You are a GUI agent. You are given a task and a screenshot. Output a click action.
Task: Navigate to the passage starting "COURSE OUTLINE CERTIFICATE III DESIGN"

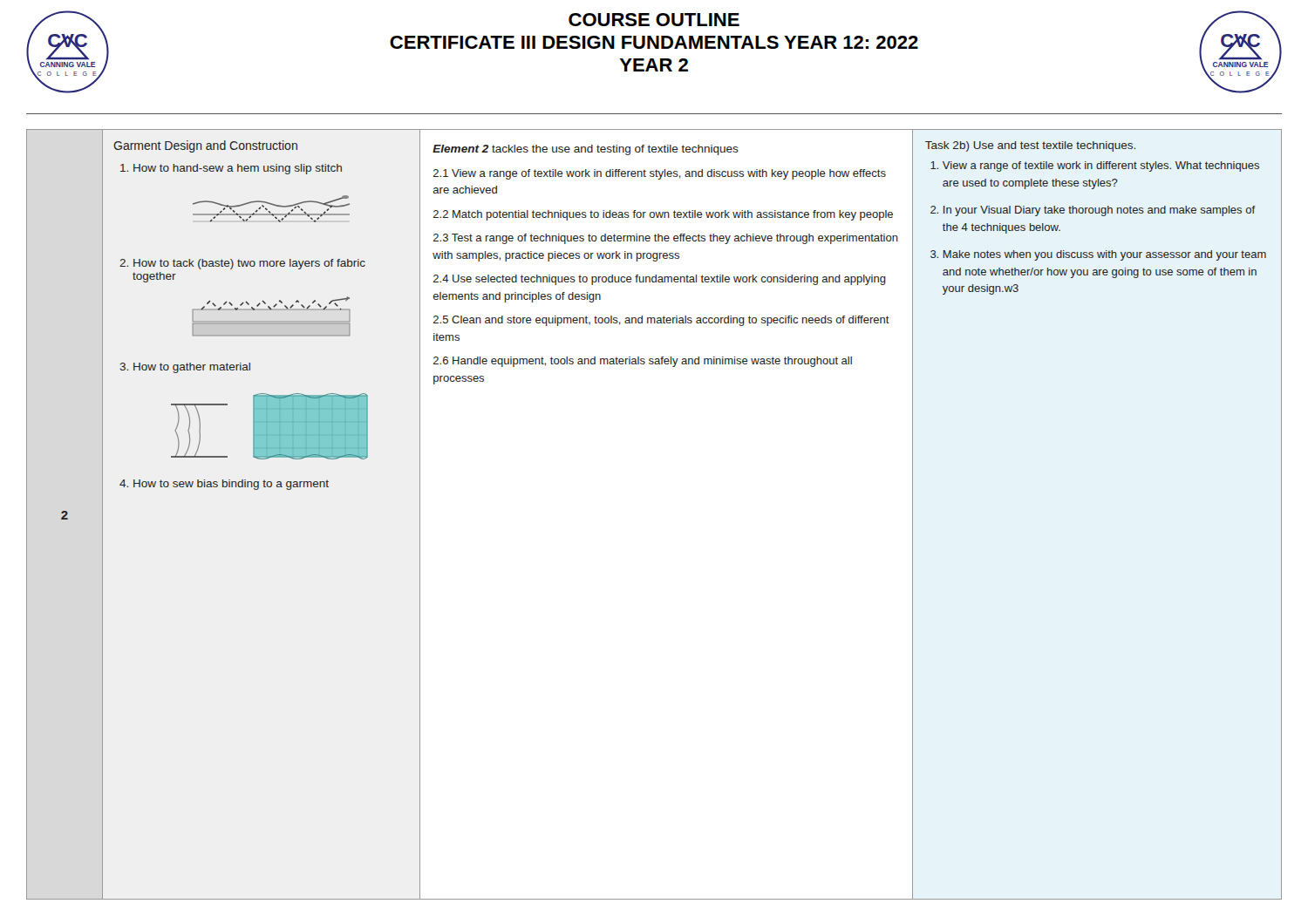coord(654,43)
